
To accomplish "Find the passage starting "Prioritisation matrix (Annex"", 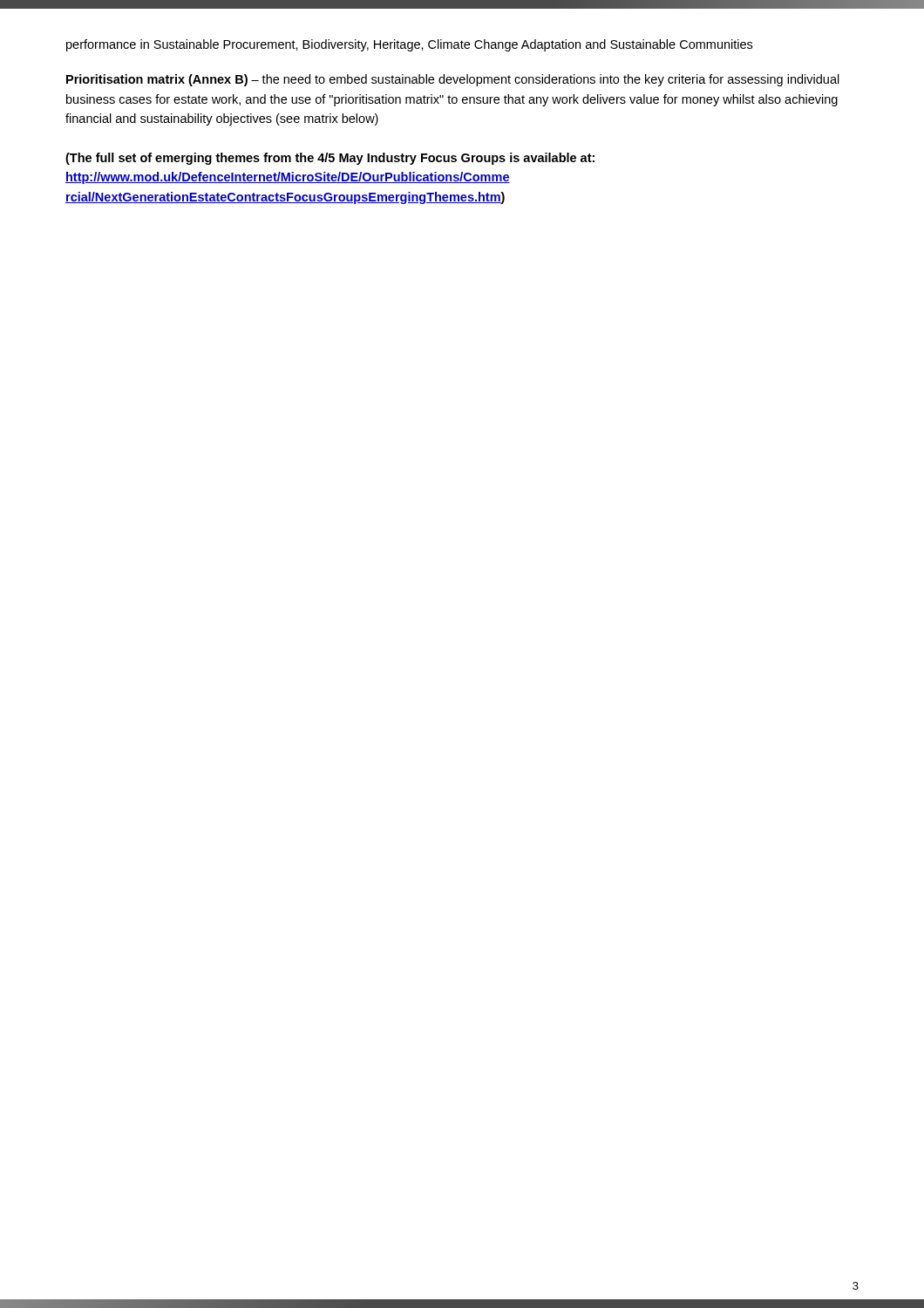I will (x=453, y=99).
